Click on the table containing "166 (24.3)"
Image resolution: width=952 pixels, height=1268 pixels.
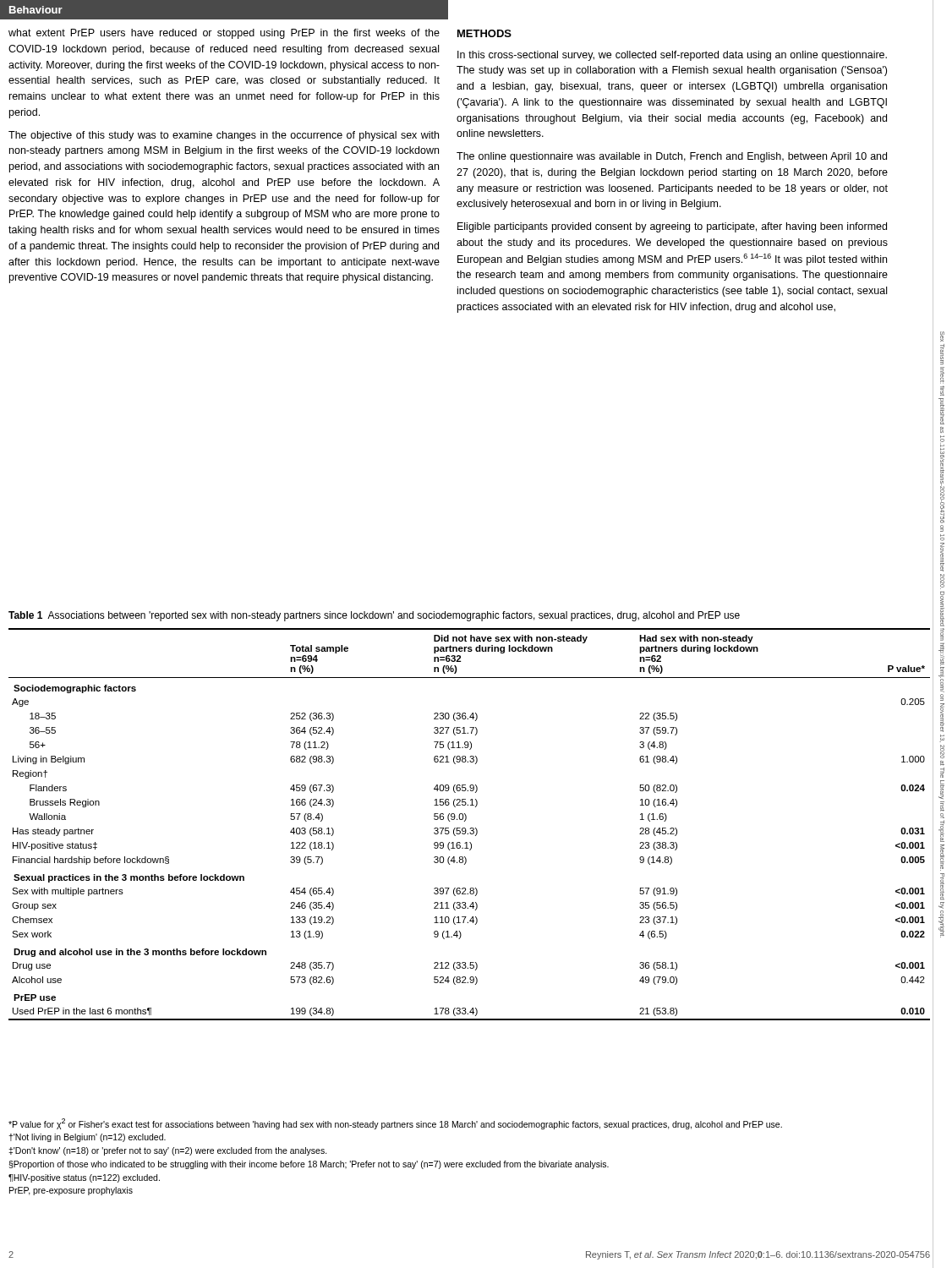(469, 824)
